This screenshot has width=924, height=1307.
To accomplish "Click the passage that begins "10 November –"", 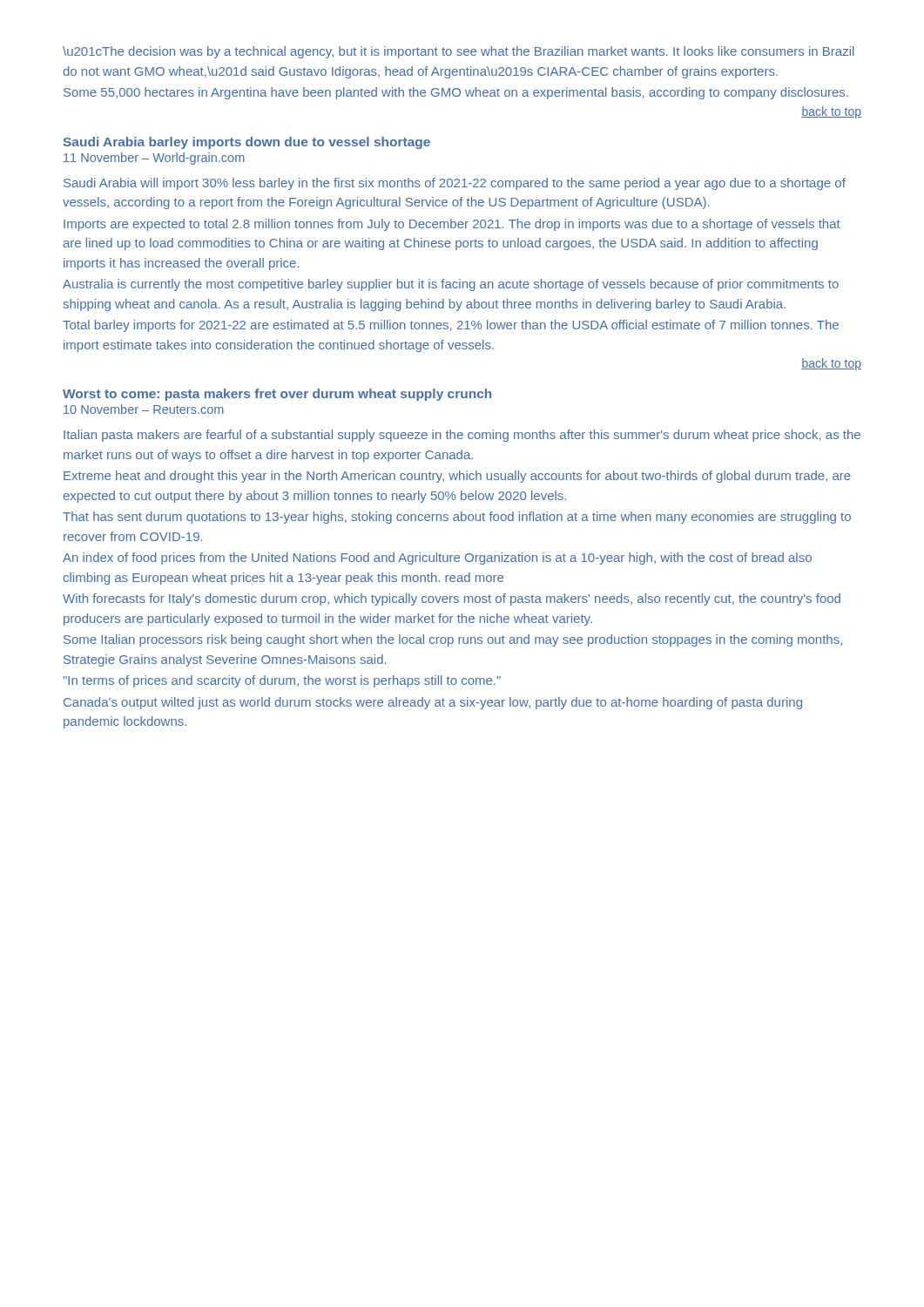I will coord(143,410).
